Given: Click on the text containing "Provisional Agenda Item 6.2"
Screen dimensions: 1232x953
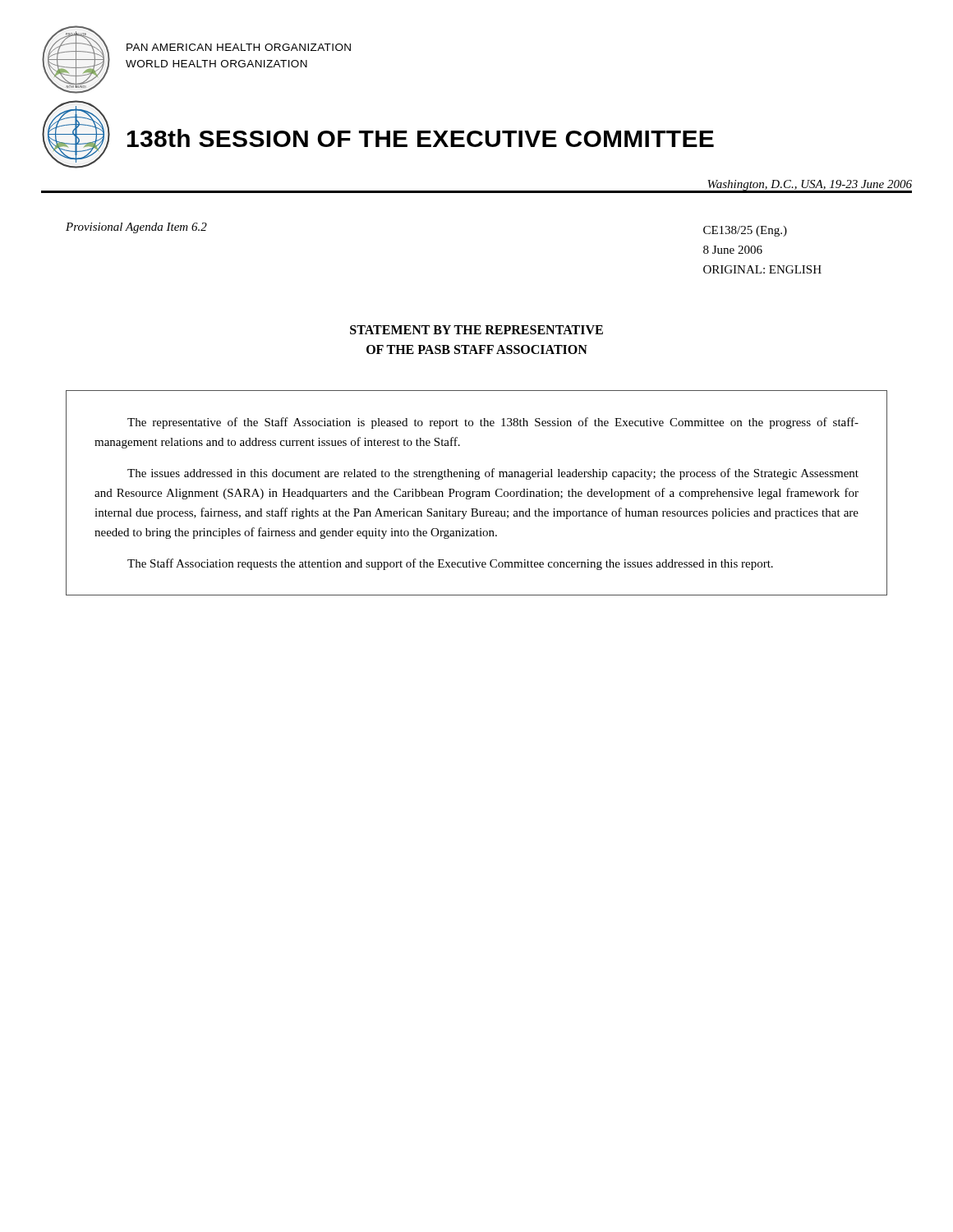Looking at the screenshot, I should click(x=136, y=227).
